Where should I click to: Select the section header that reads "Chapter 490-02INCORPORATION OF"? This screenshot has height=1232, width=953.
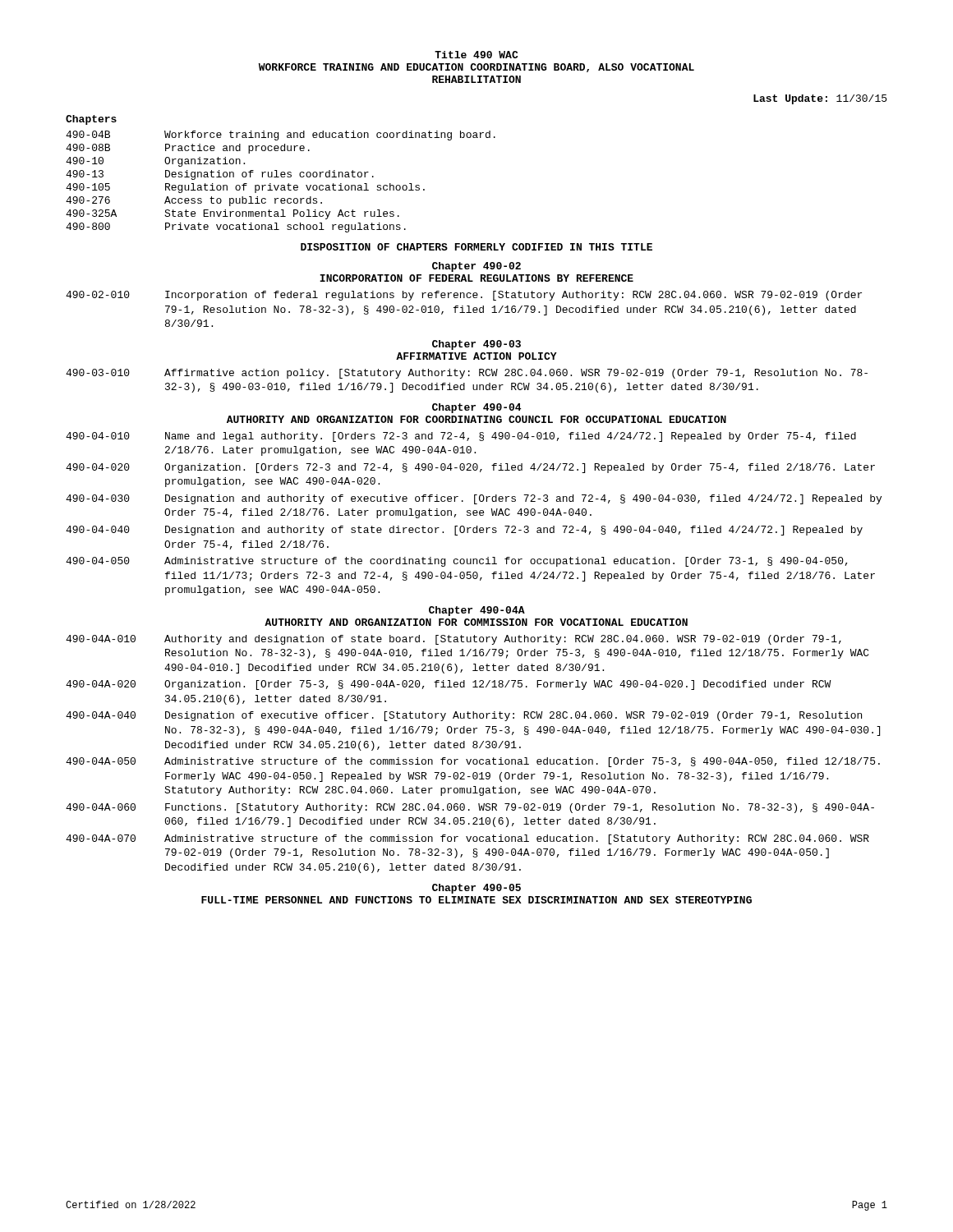click(476, 273)
